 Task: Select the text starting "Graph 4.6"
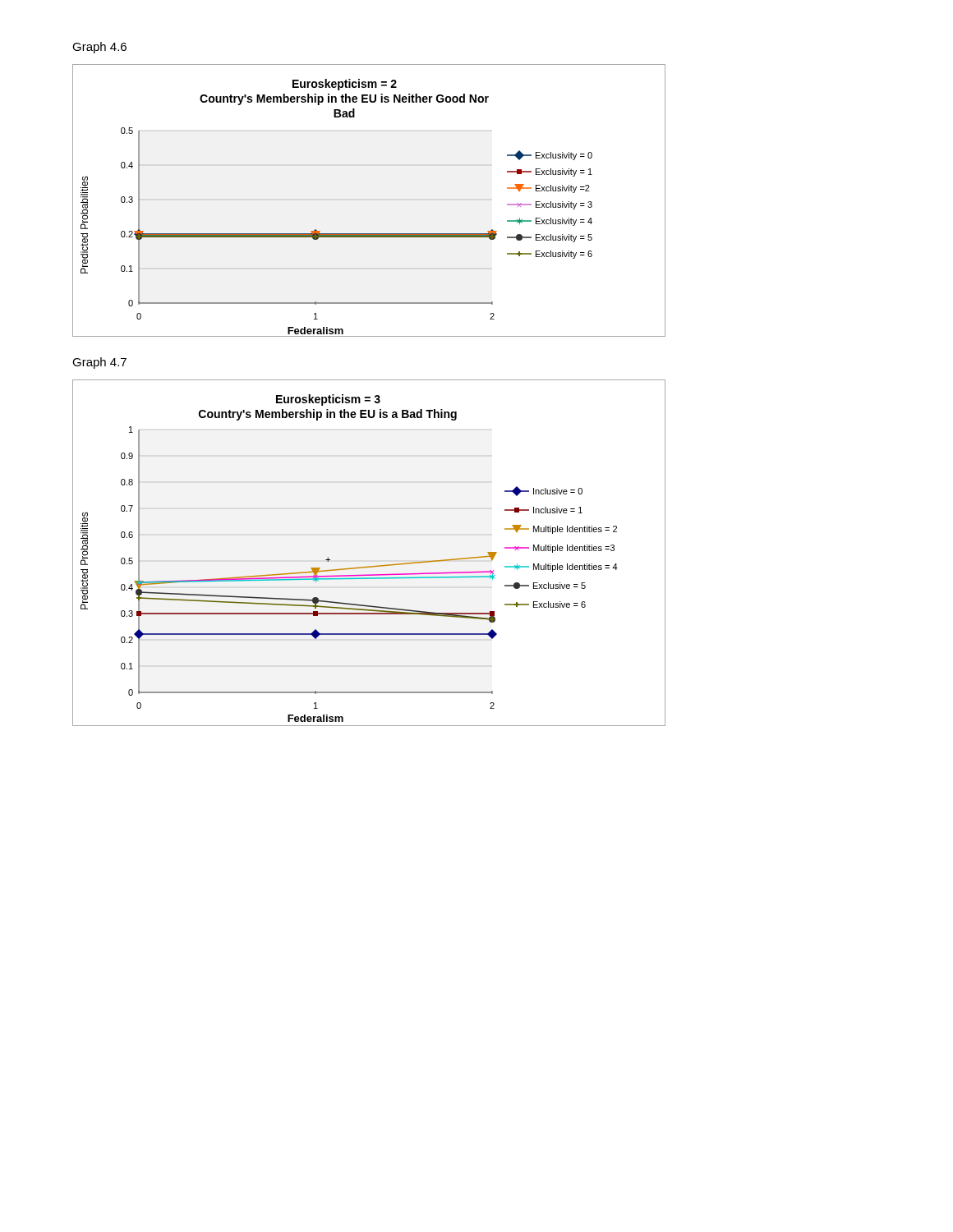(100, 46)
